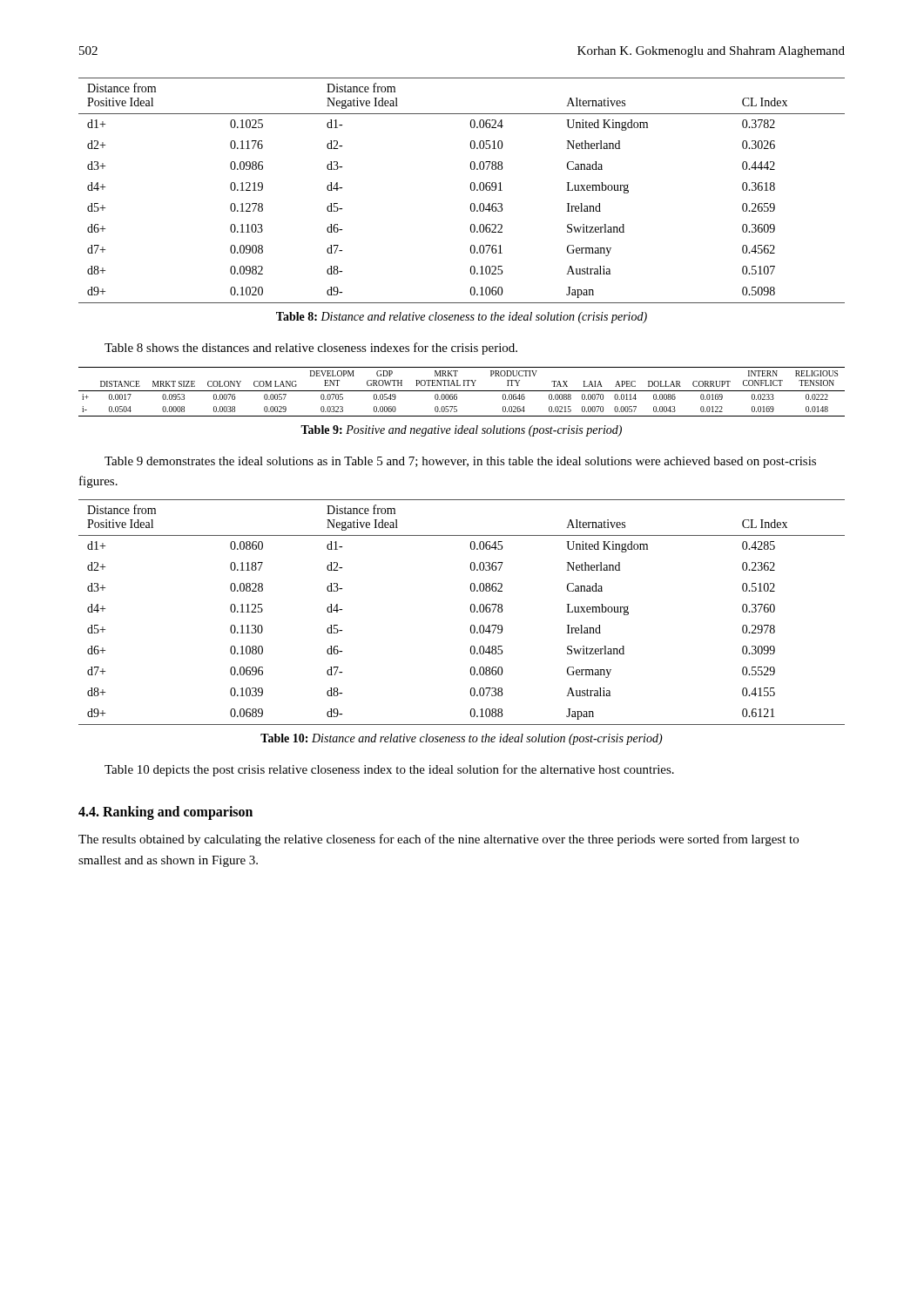
Task: Find the caption on this page that starts "Table 9: Positive and negative ideal solutions (post-crisis"
Action: [x=462, y=430]
